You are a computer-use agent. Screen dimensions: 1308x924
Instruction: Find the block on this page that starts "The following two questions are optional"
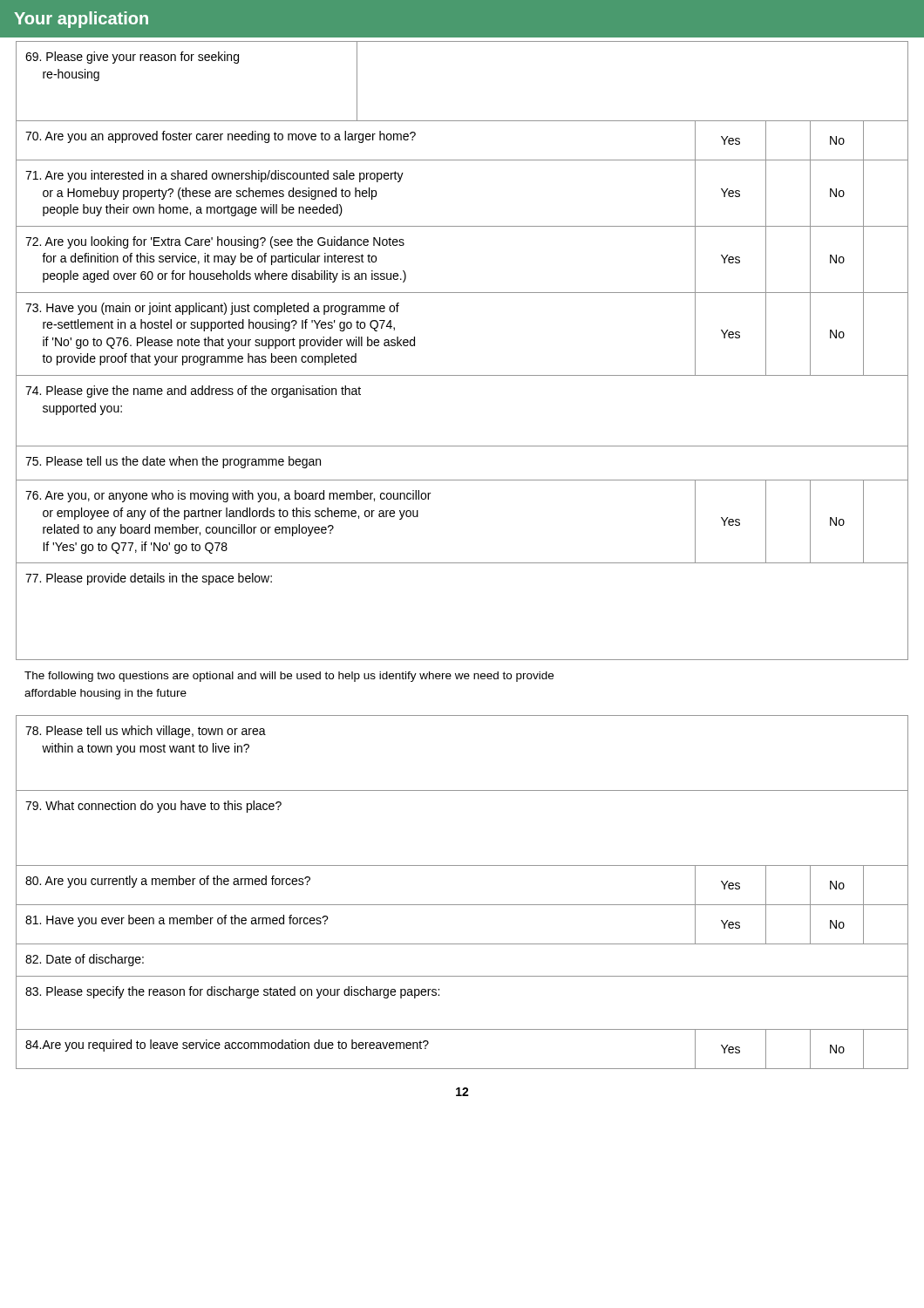[x=289, y=684]
